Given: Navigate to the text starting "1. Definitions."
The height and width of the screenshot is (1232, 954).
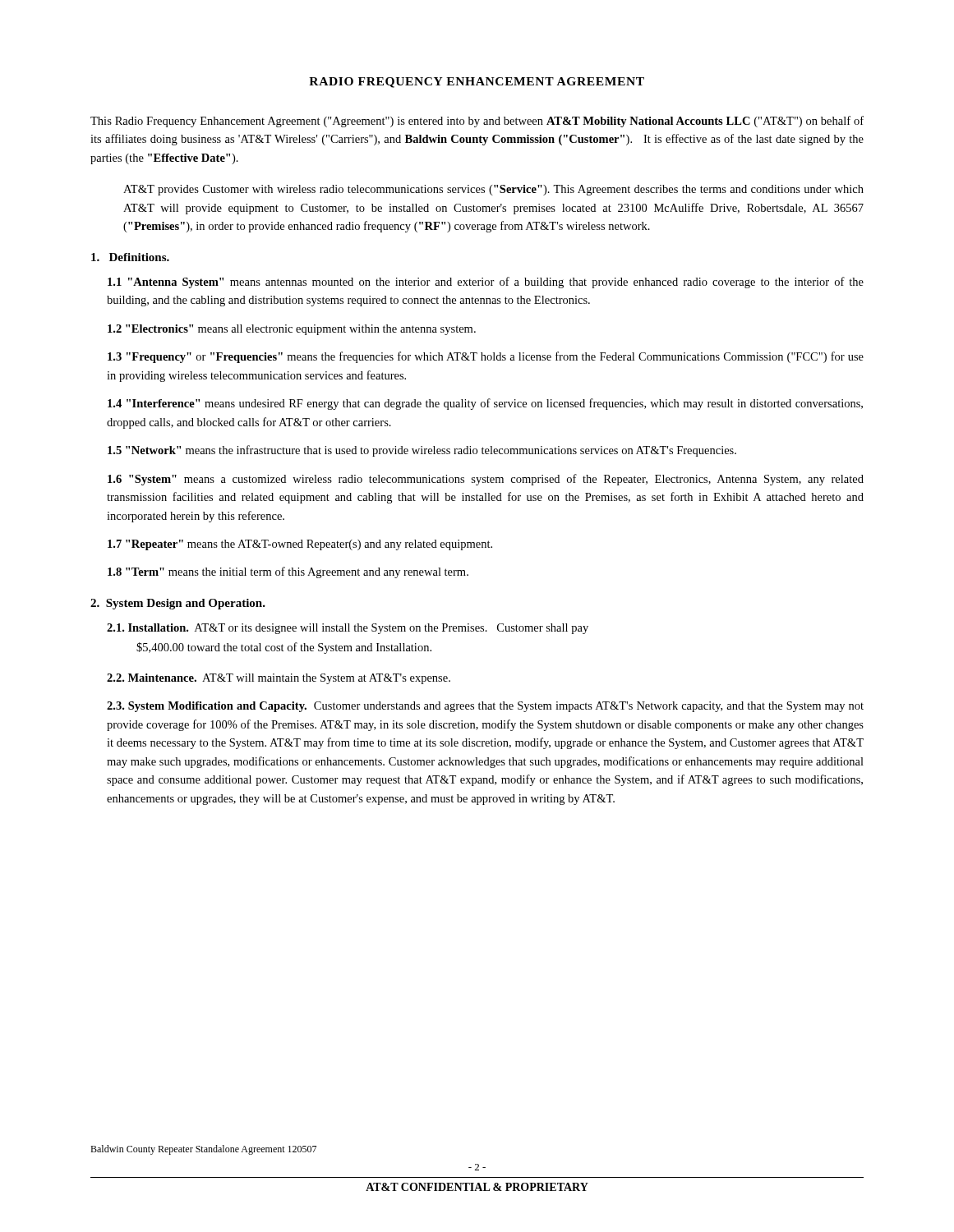Looking at the screenshot, I should pyautogui.click(x=130, y=257).
